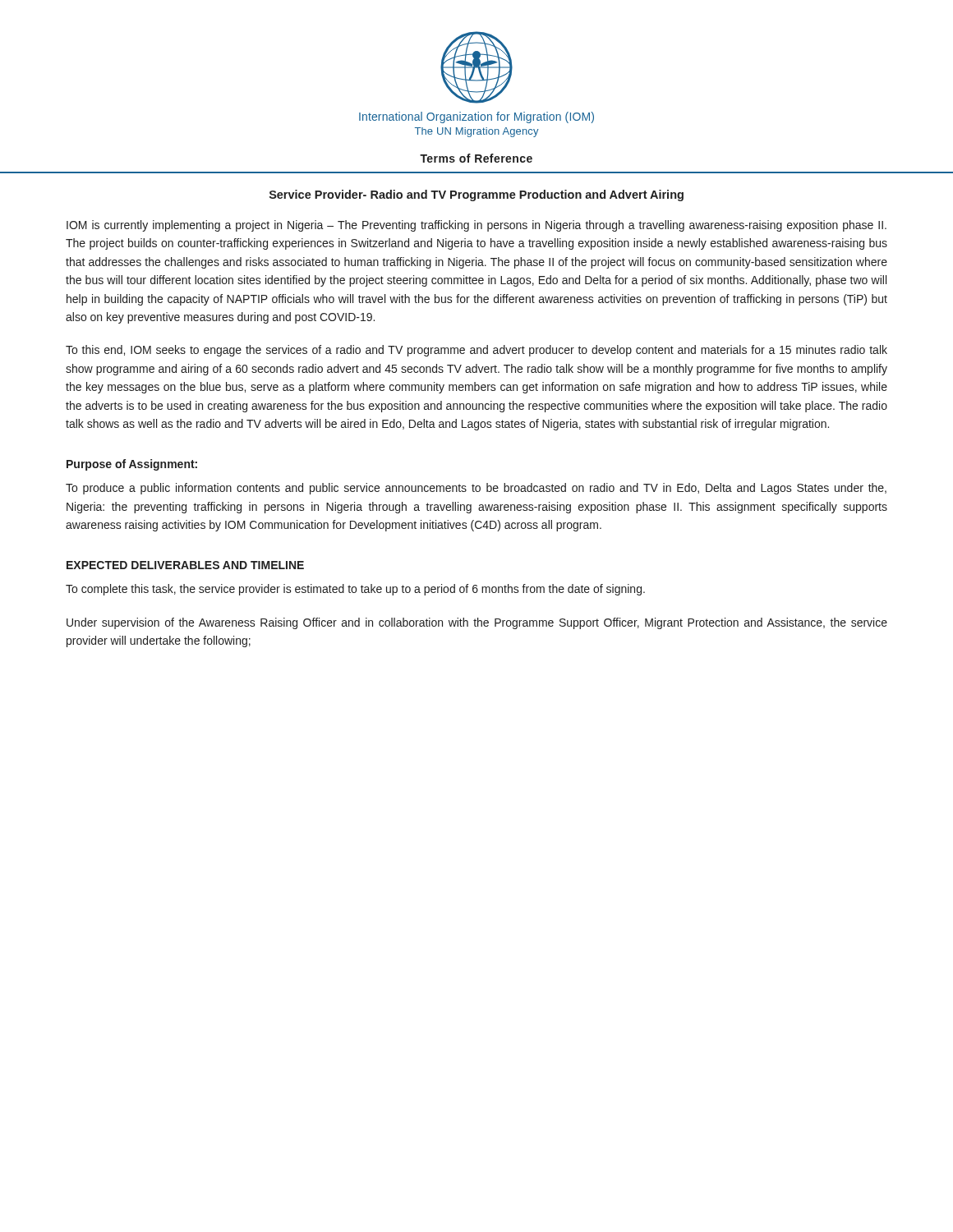953x1232 pixels.
Task: Locate the text starting "Under supervision of the"
Action: coord(476,632)
